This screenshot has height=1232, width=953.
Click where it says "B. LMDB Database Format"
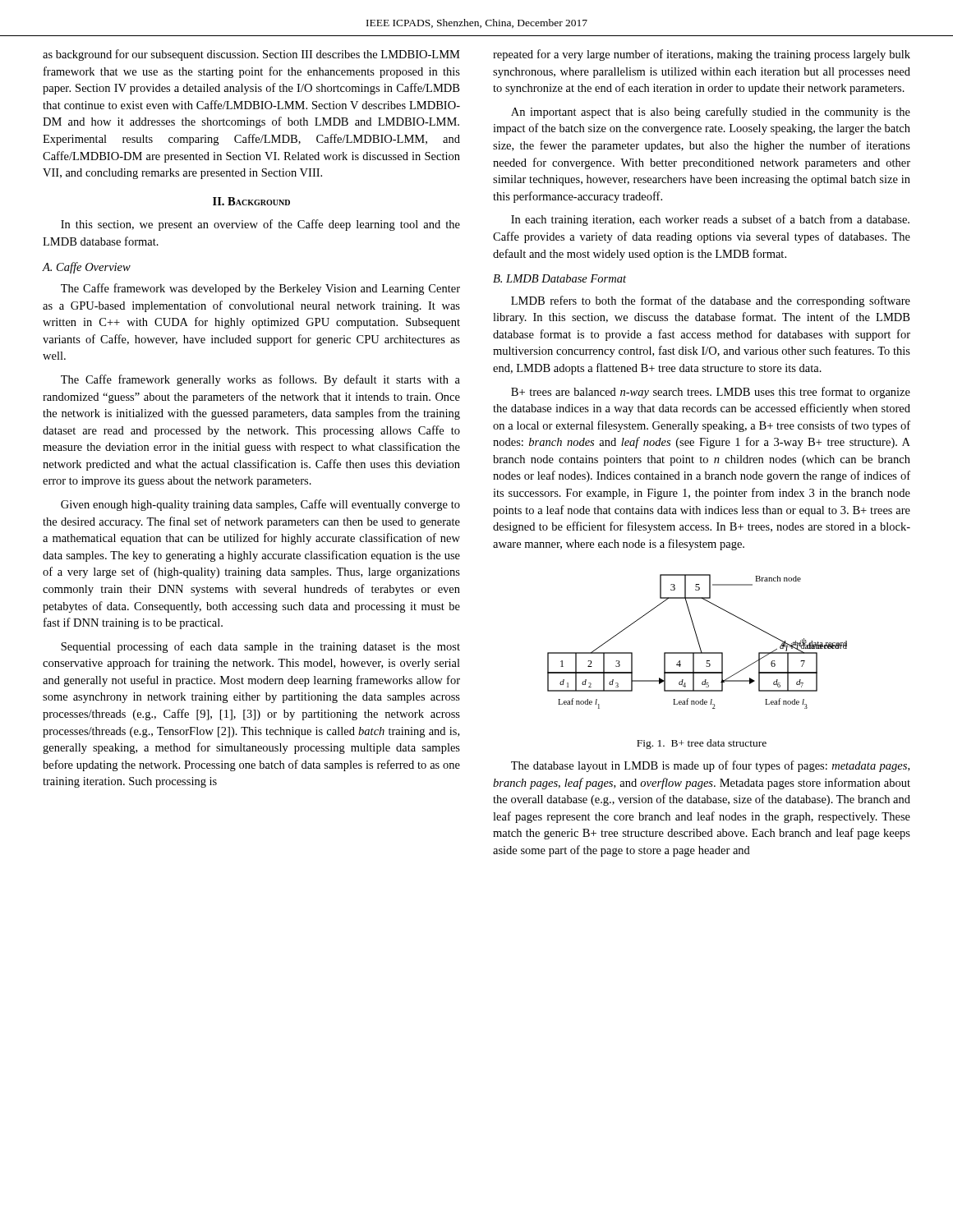click(x=559, y=278)
